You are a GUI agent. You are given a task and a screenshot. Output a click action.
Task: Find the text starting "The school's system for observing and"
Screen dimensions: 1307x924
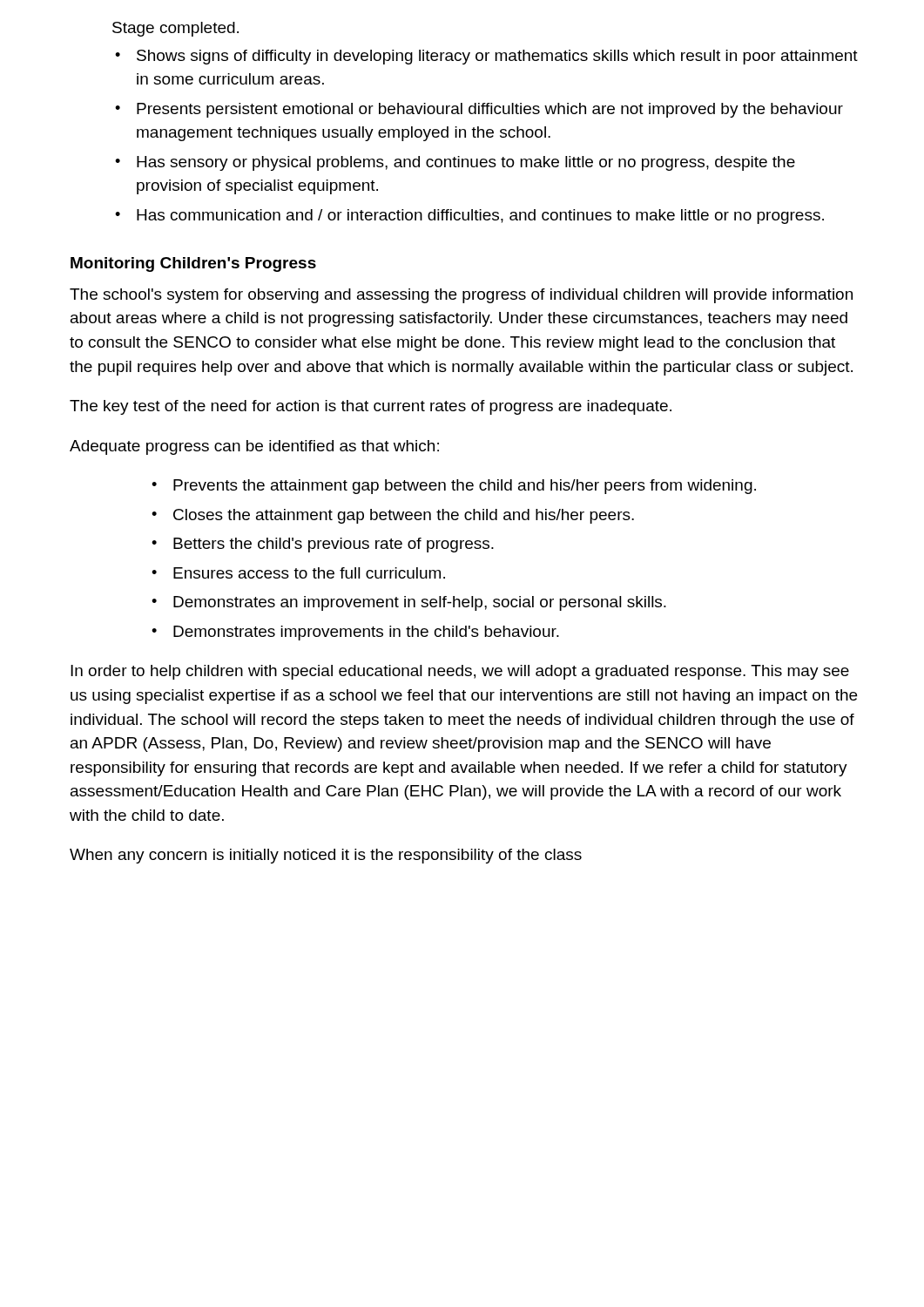[462, 330]
